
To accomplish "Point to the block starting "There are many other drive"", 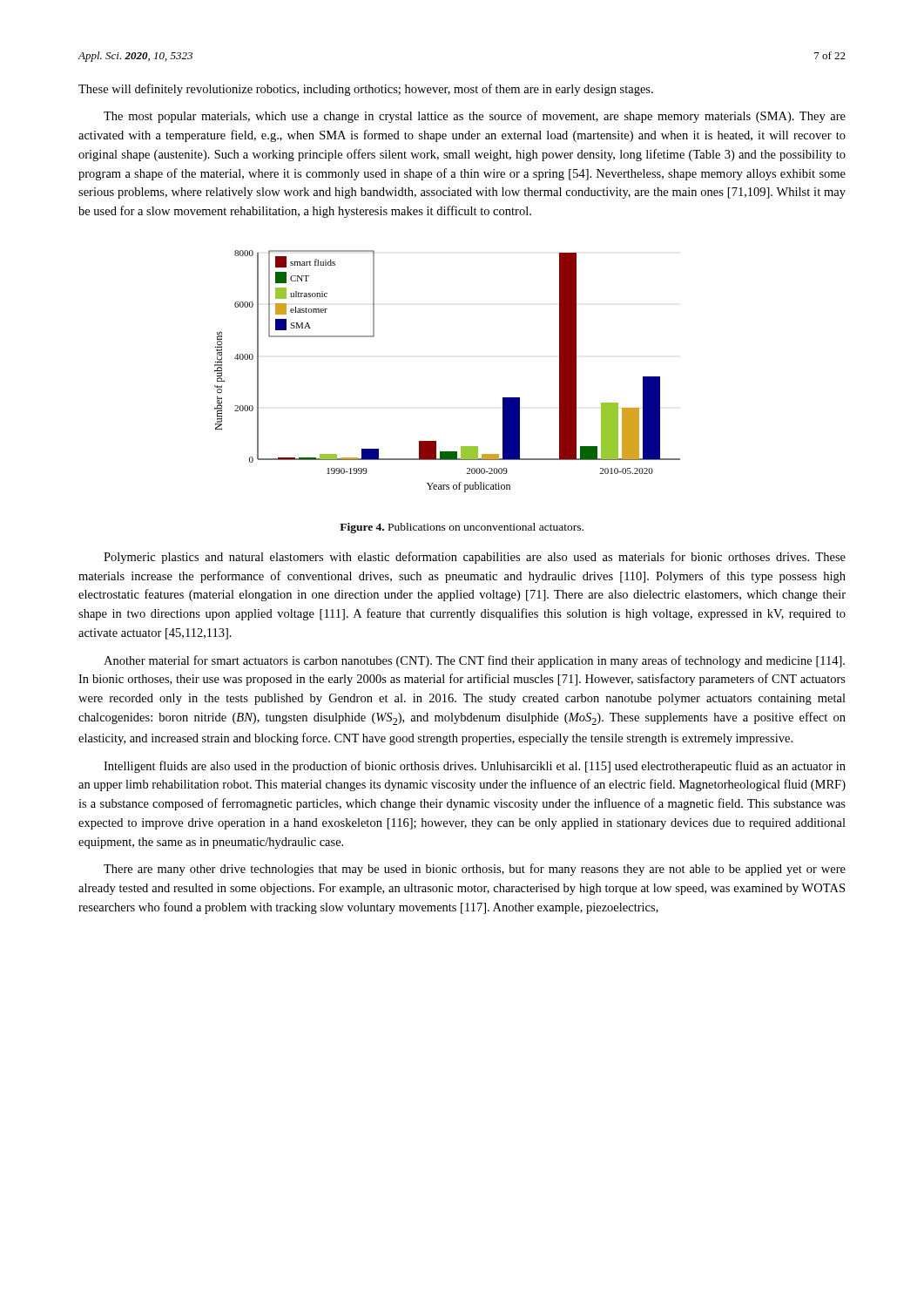I will (462, 889).
